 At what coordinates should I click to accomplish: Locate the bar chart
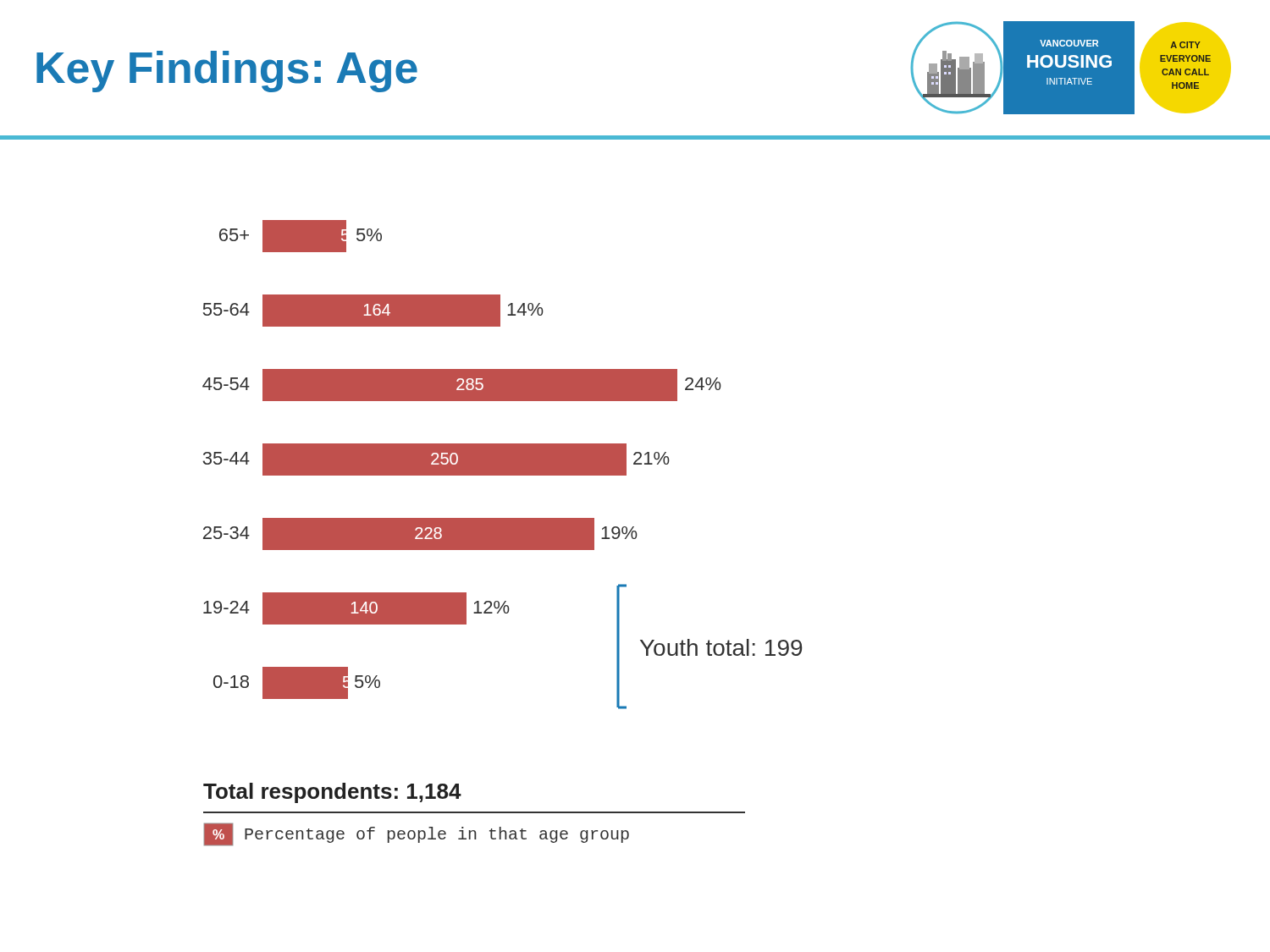[x=572, y=487]
